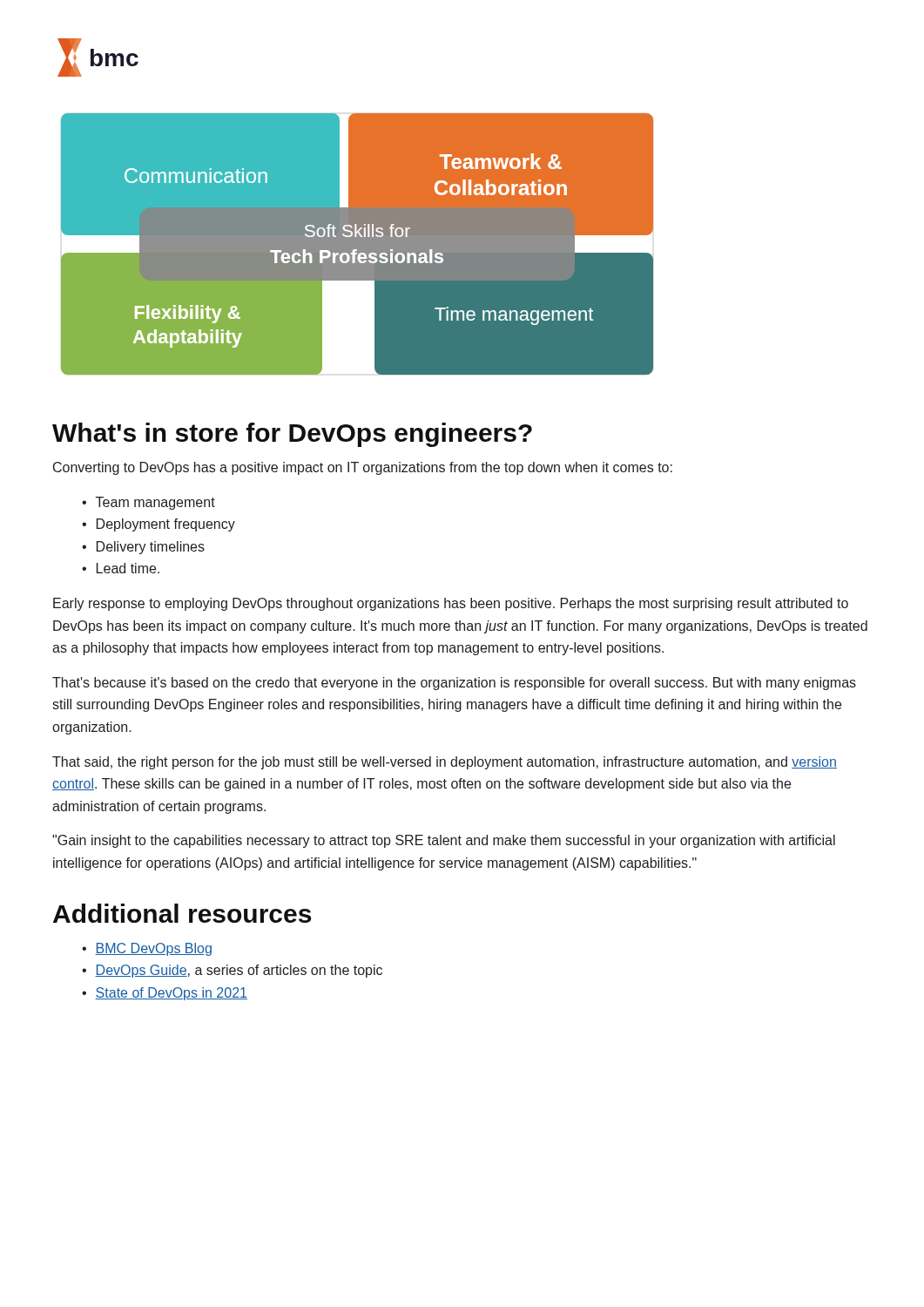Navigate to the element starting "That said, the right"
This screenshot has width=924, height=1307.
tap(445, 784)
